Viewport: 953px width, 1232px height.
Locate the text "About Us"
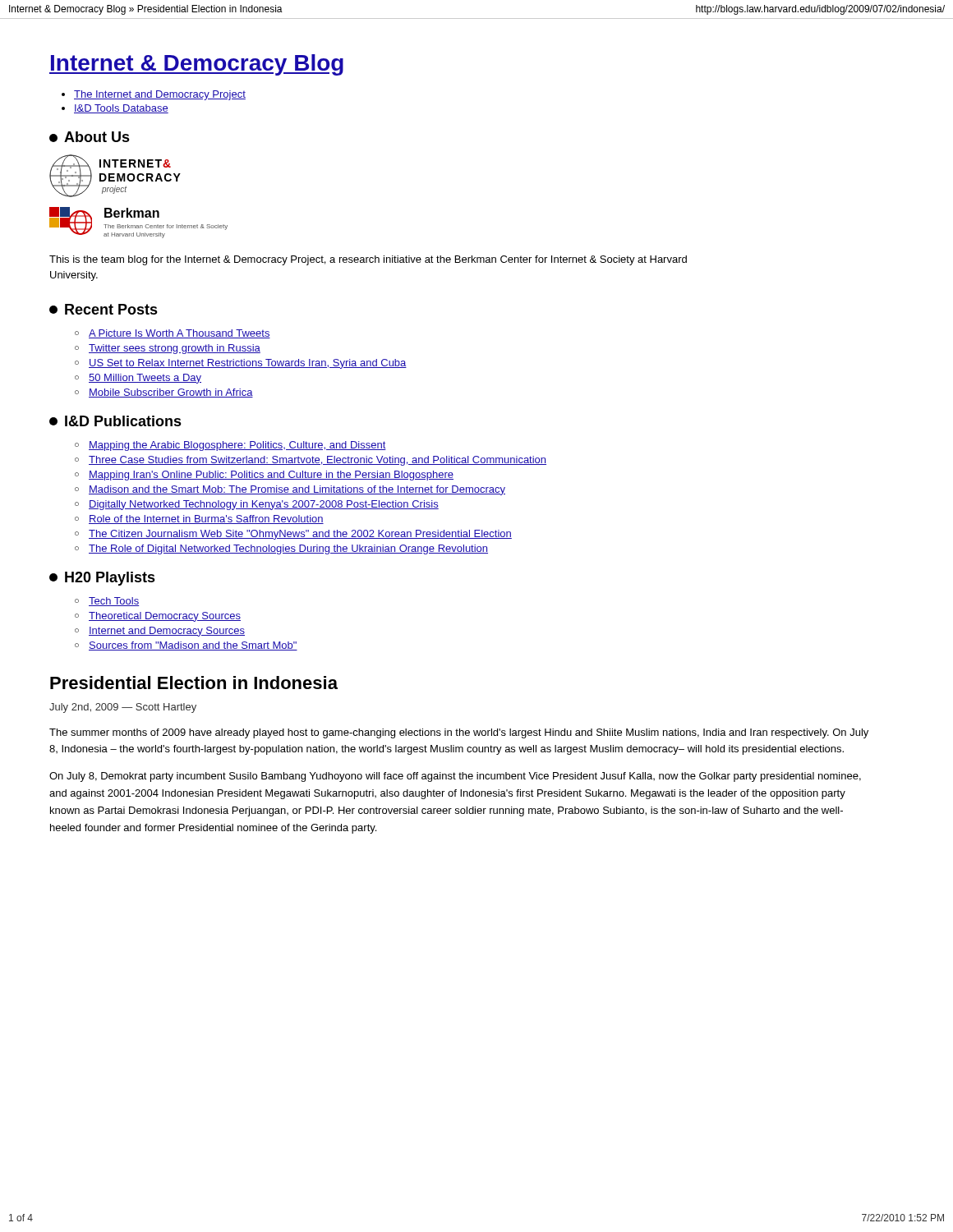coord(90,138)
